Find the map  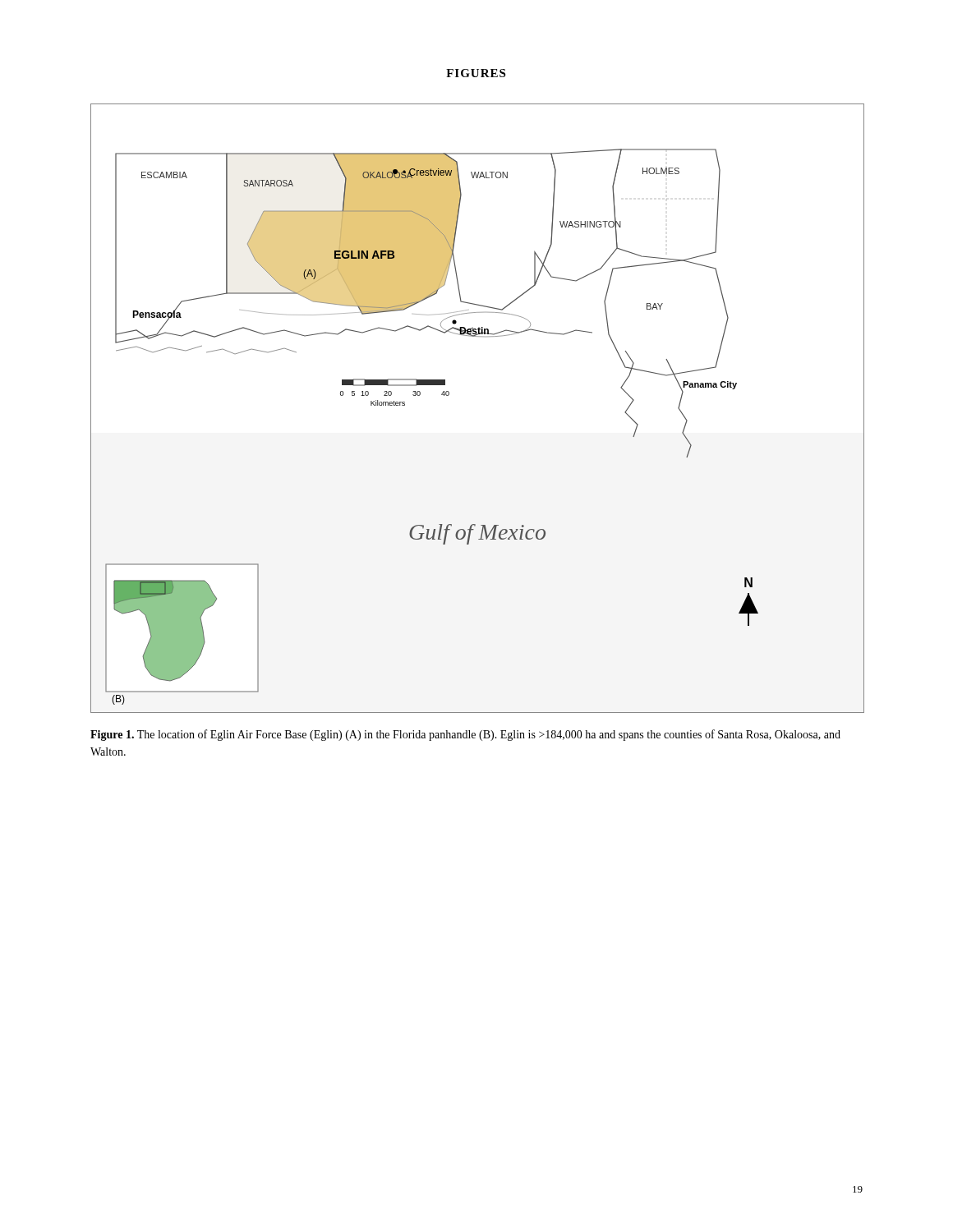point(476,408)
